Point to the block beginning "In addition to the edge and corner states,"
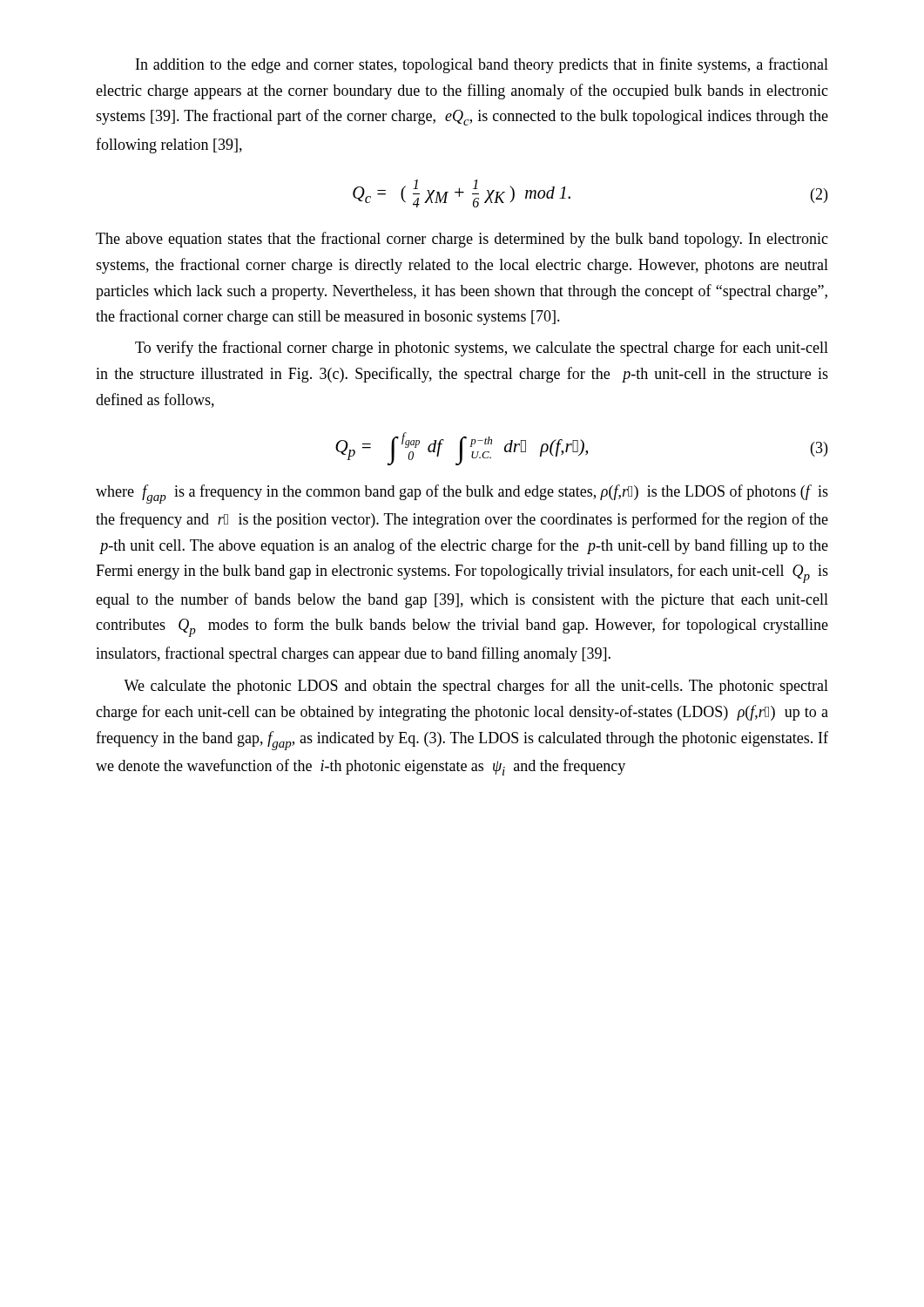This screenshot has height=1307, width=924. [x=462, y=105]
